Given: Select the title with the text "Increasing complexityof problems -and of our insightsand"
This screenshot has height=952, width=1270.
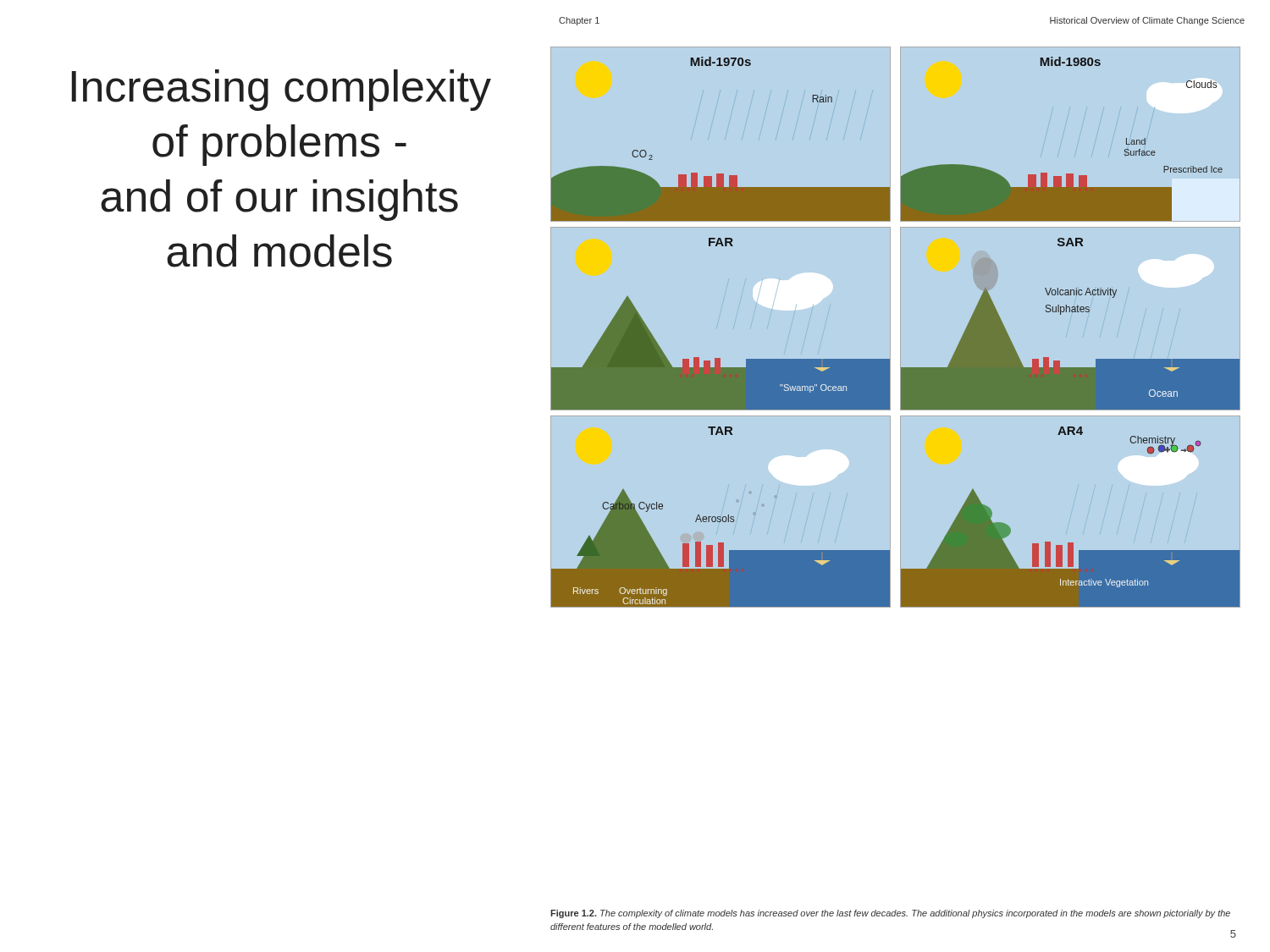Looking at the screenshot, I should click(279, 169).
